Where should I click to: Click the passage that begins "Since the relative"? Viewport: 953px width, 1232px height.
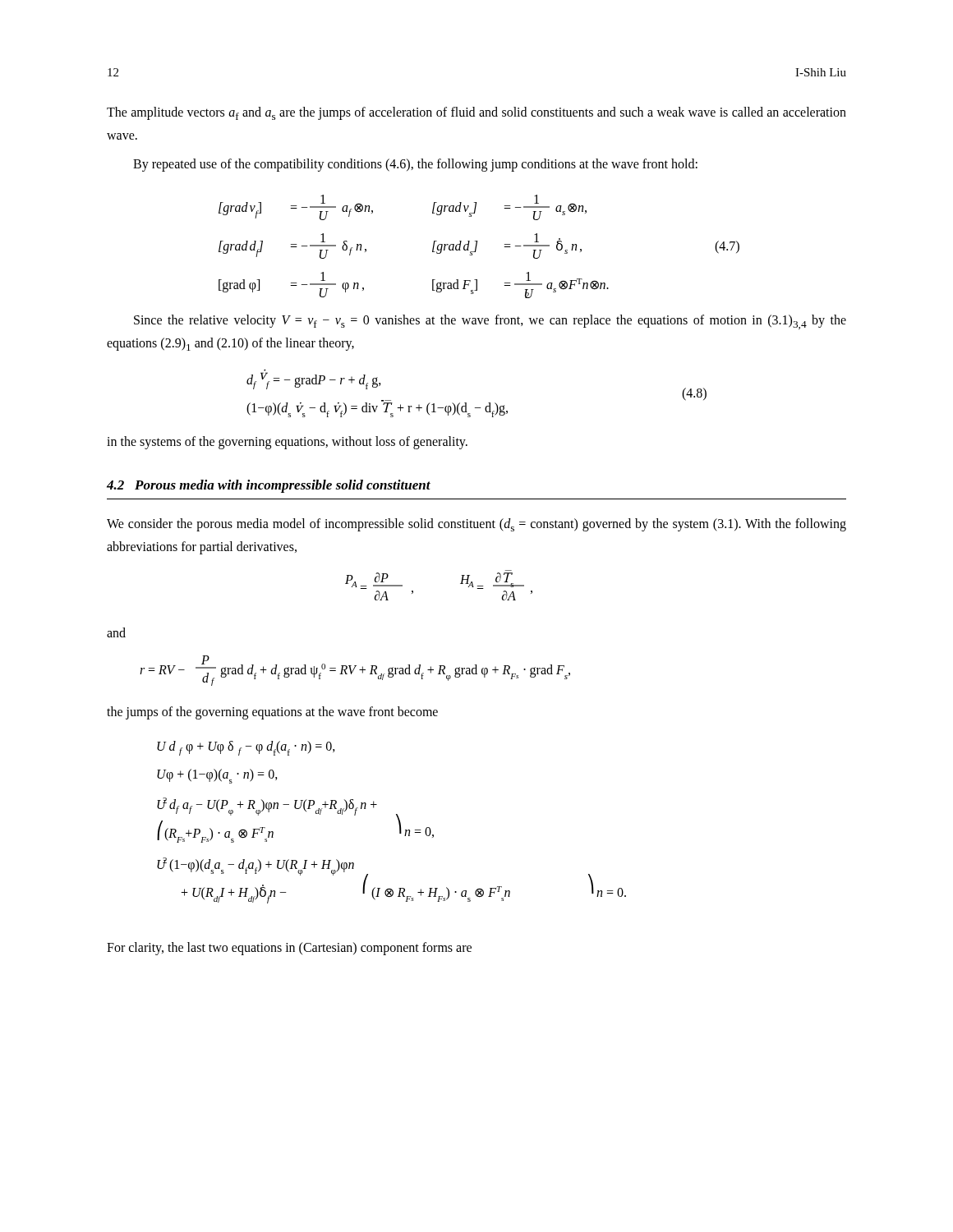[476, 334]
